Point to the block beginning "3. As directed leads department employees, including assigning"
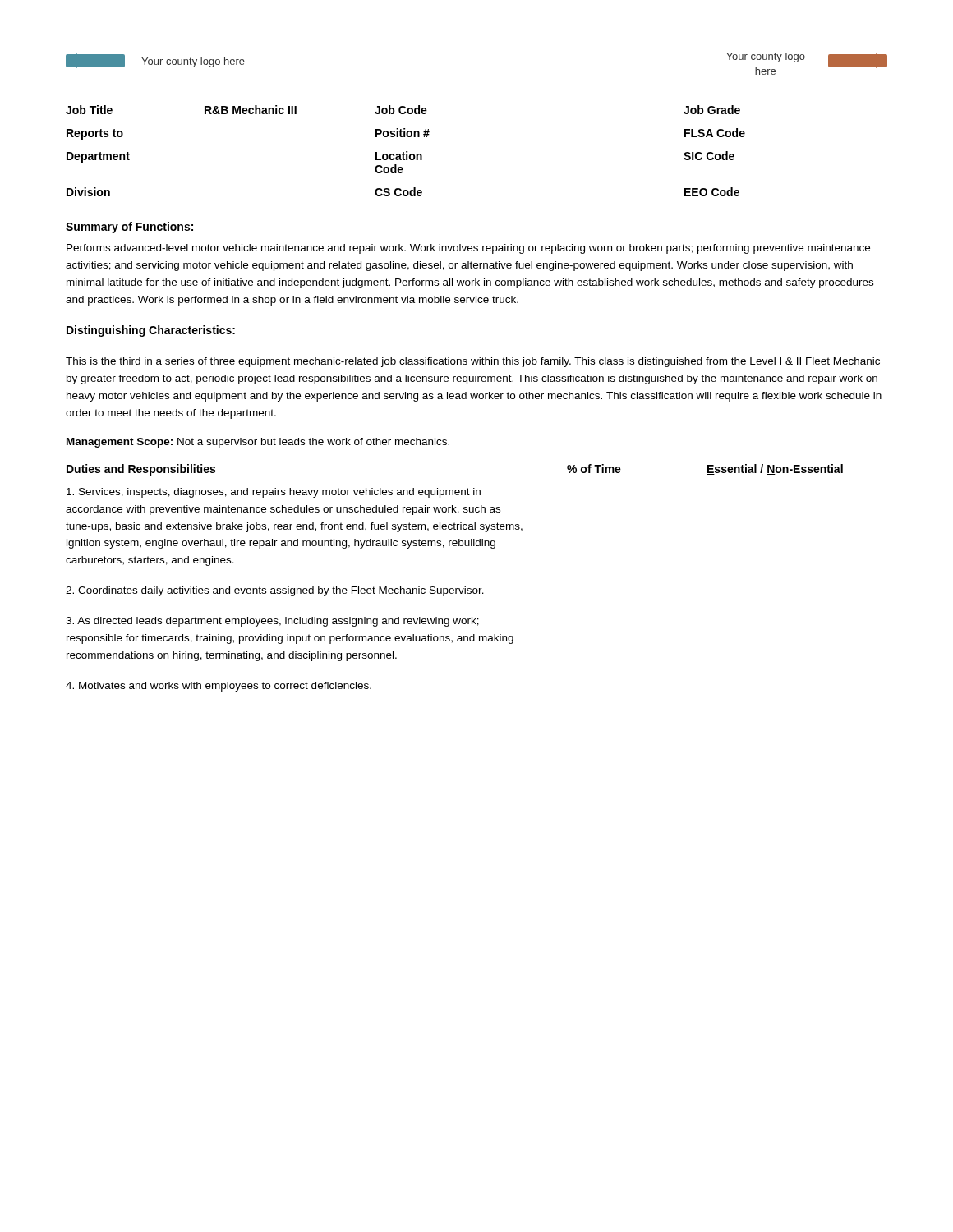This screenshot has width=953, height=1232. (x=296, y=639)
